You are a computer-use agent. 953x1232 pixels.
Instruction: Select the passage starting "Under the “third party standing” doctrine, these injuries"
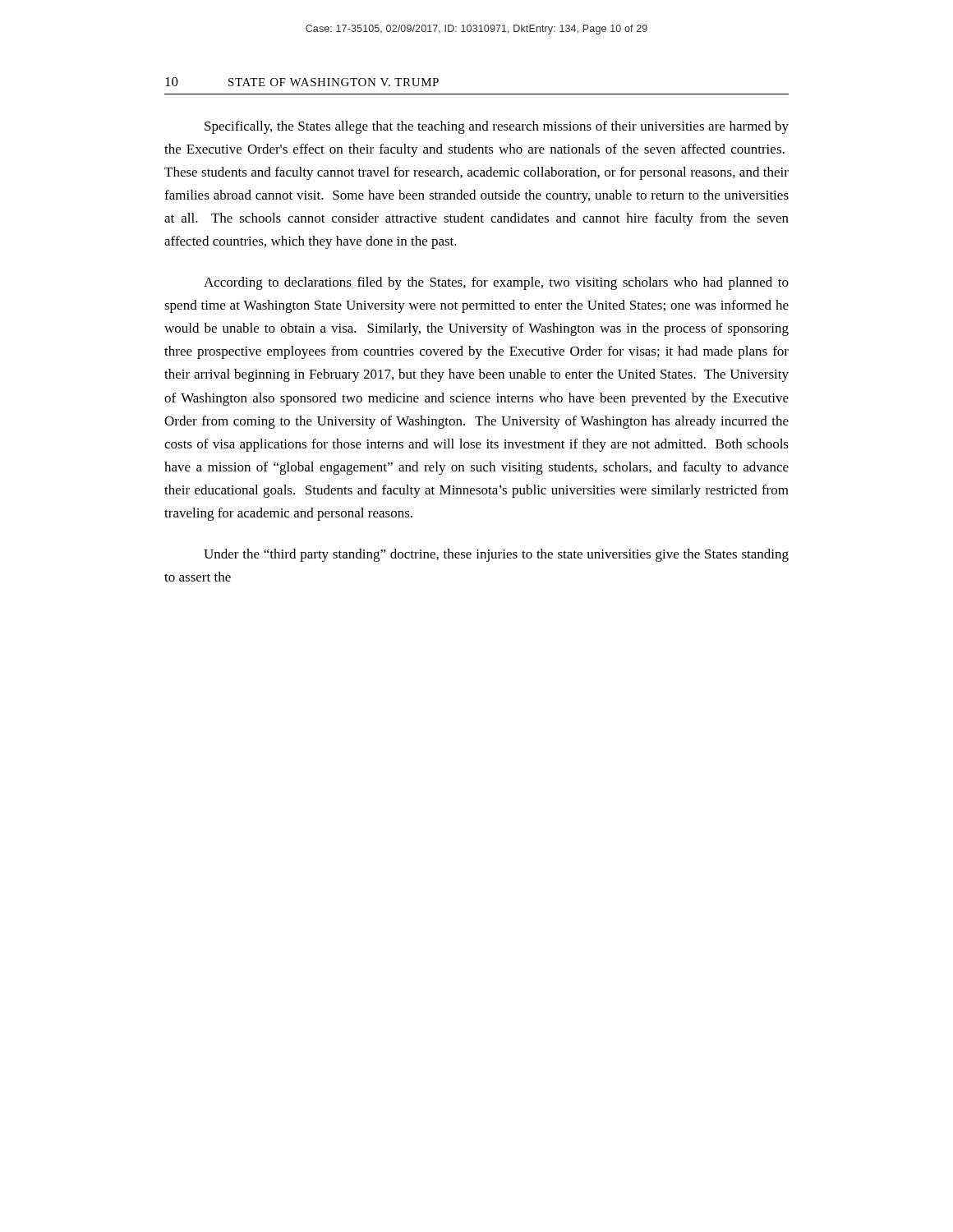tap(476, 565)
